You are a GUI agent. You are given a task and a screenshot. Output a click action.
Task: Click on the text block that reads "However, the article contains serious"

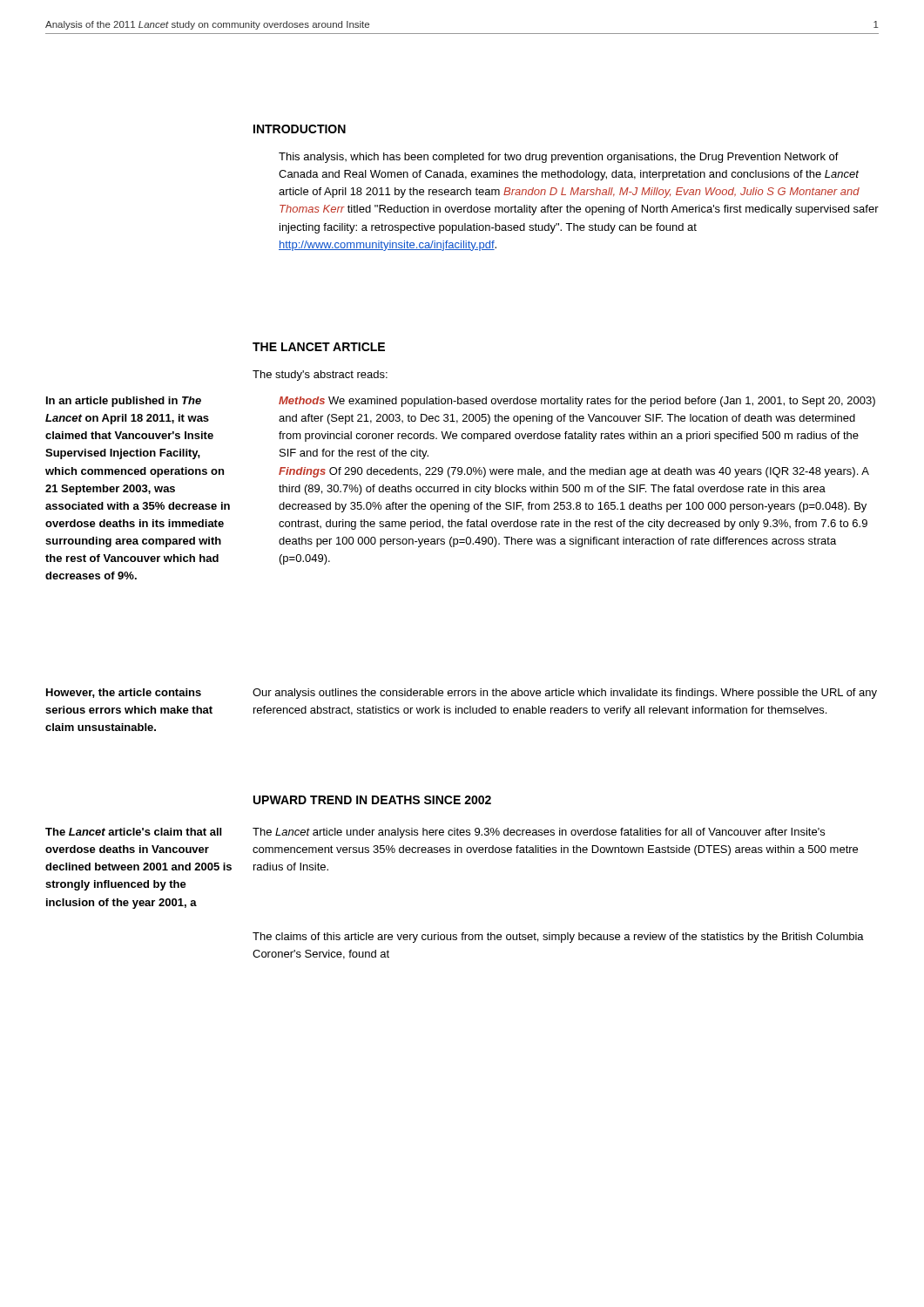(129, 710)
